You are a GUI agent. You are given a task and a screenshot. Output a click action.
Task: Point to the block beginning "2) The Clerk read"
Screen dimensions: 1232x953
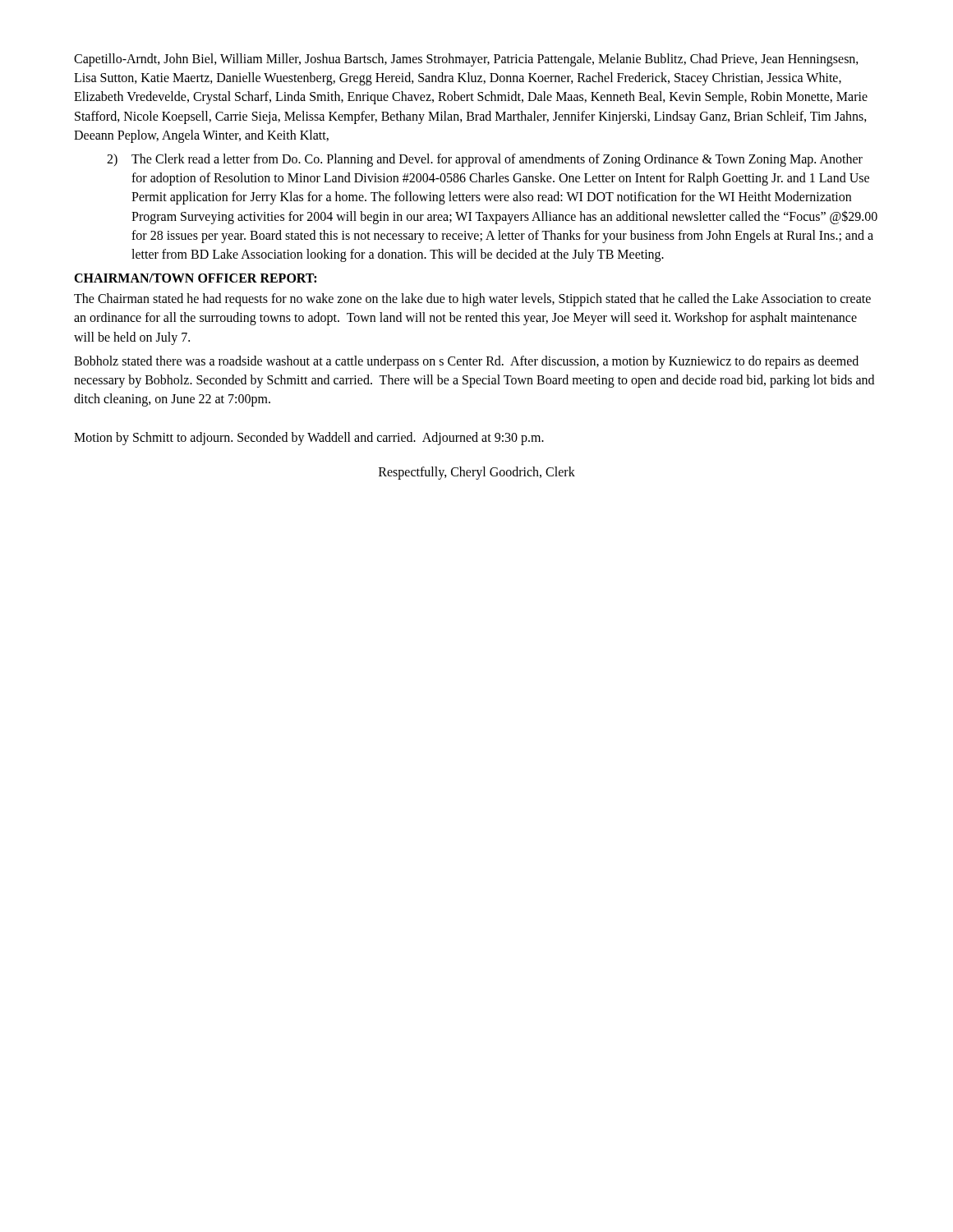[493, 207]
